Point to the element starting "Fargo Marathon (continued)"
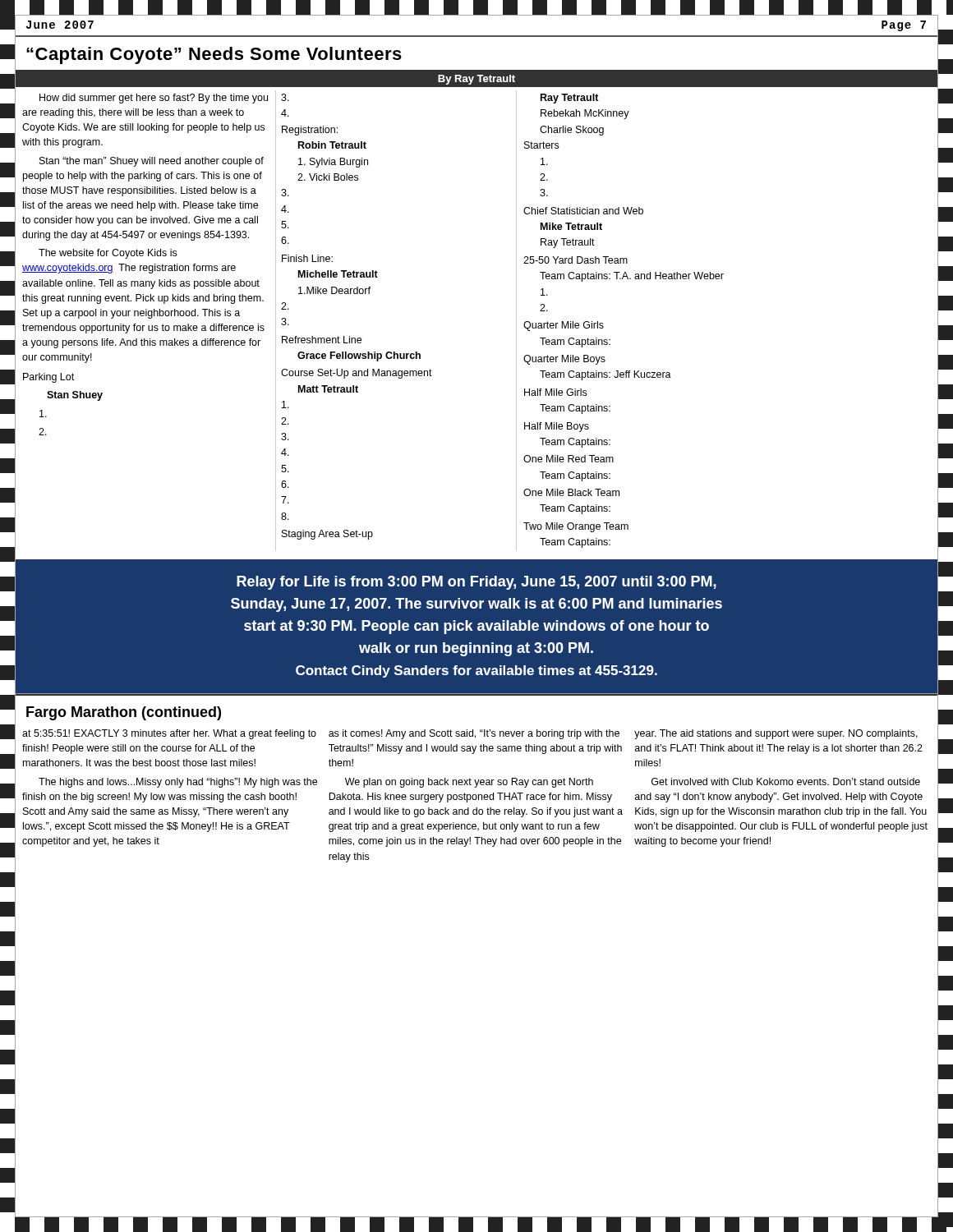This screenshot has width=953, height=1232. (x=124, y=712)
